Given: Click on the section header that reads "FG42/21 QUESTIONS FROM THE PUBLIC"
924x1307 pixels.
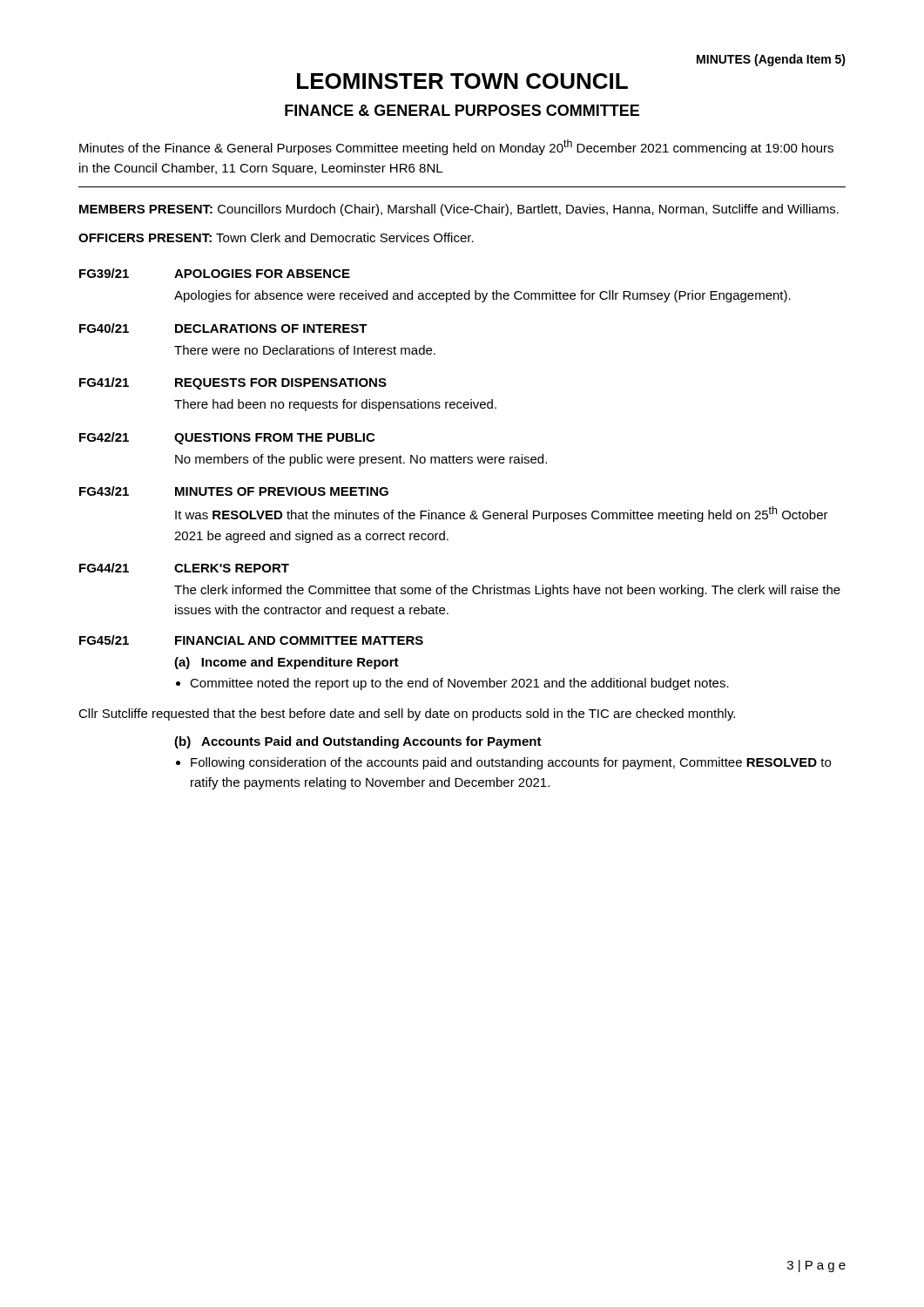Looking at the screenshot, I should click(462, 448).
